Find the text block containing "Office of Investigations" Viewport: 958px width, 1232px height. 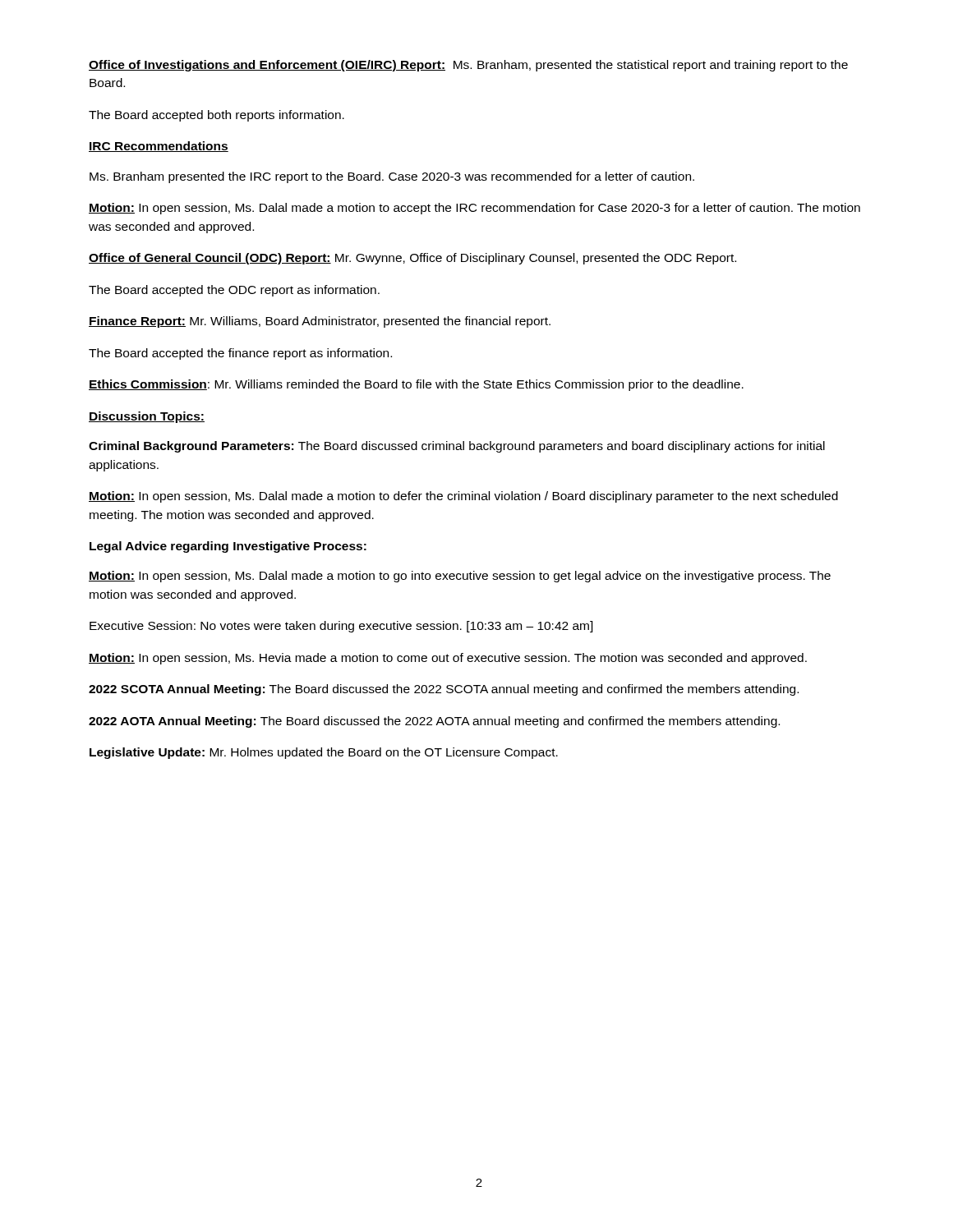(479, 74)
